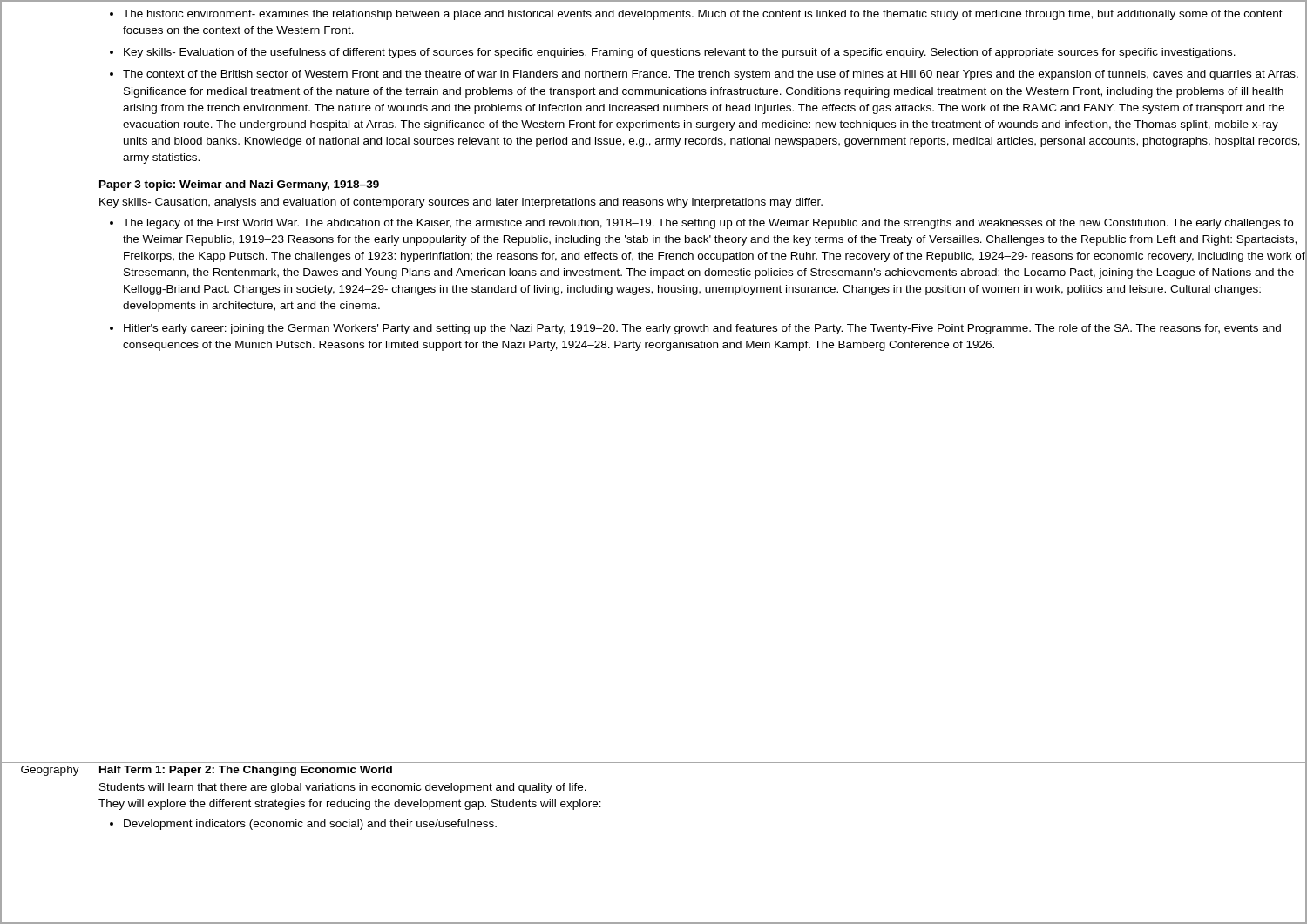Find the block on this page that starts "The historic environment- examines the relationship between a"

pyautogui.click(x=702, y=86)
